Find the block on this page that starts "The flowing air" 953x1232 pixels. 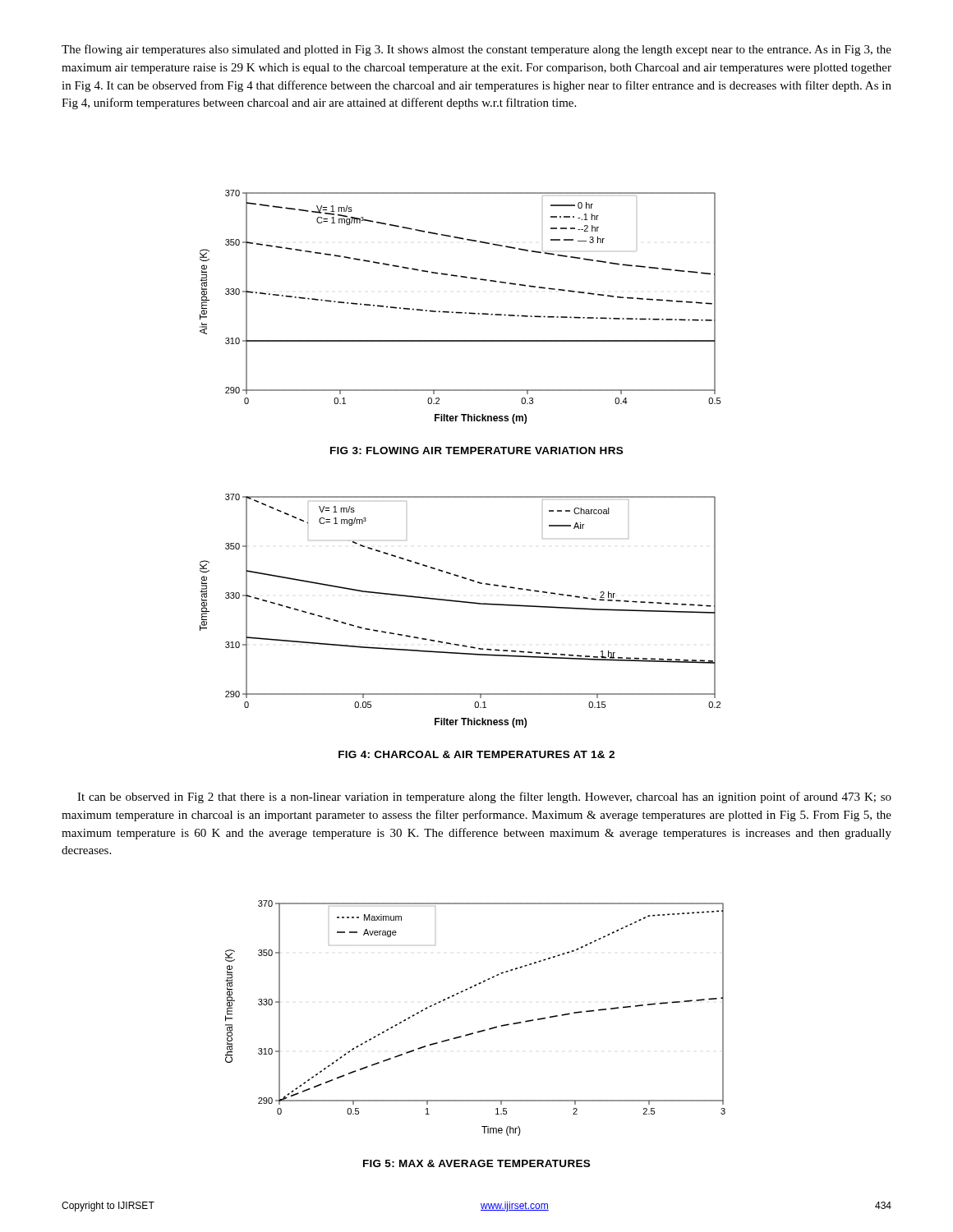[x=476, y=76]
